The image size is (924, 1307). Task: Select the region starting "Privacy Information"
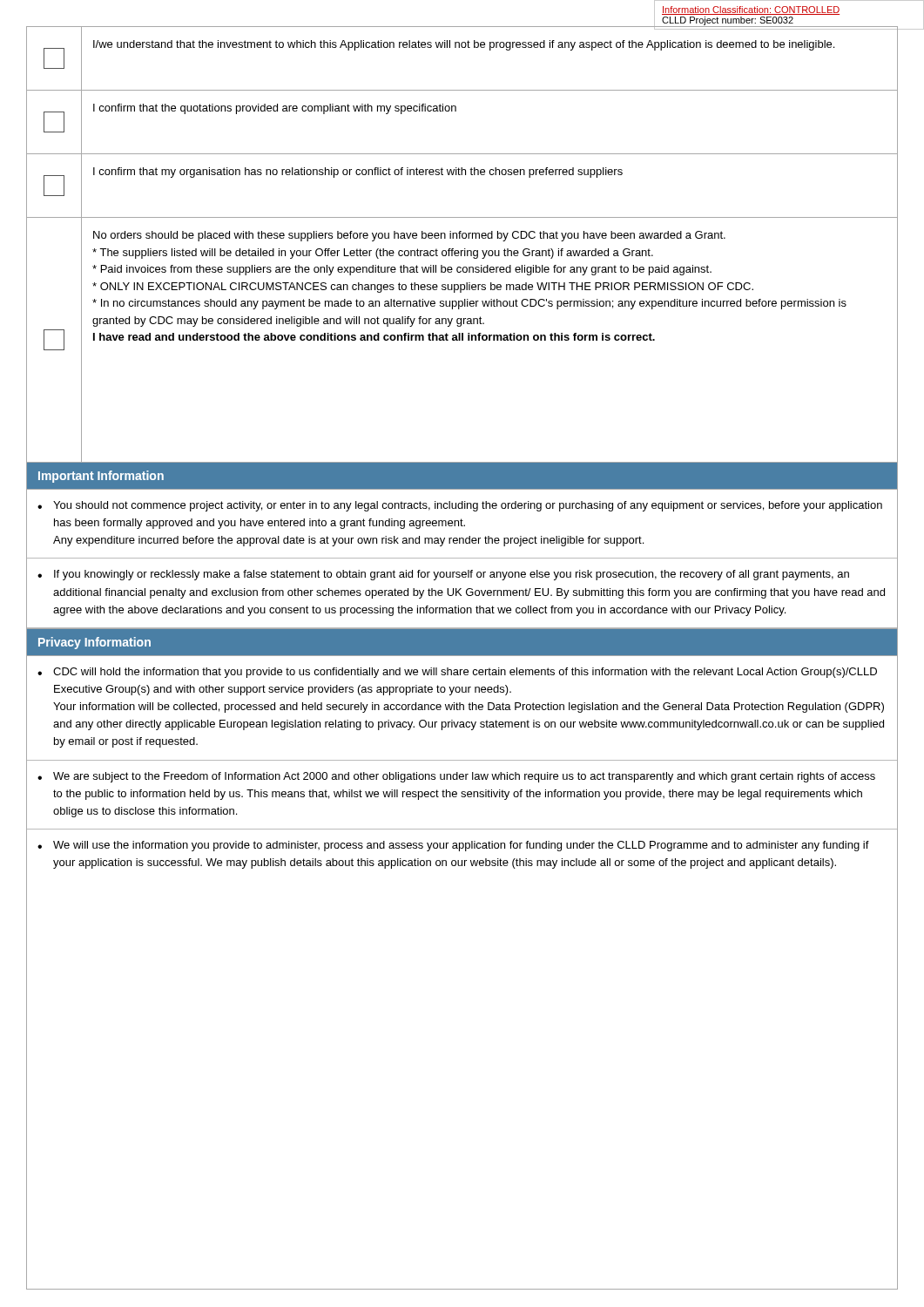coord(94,642)
